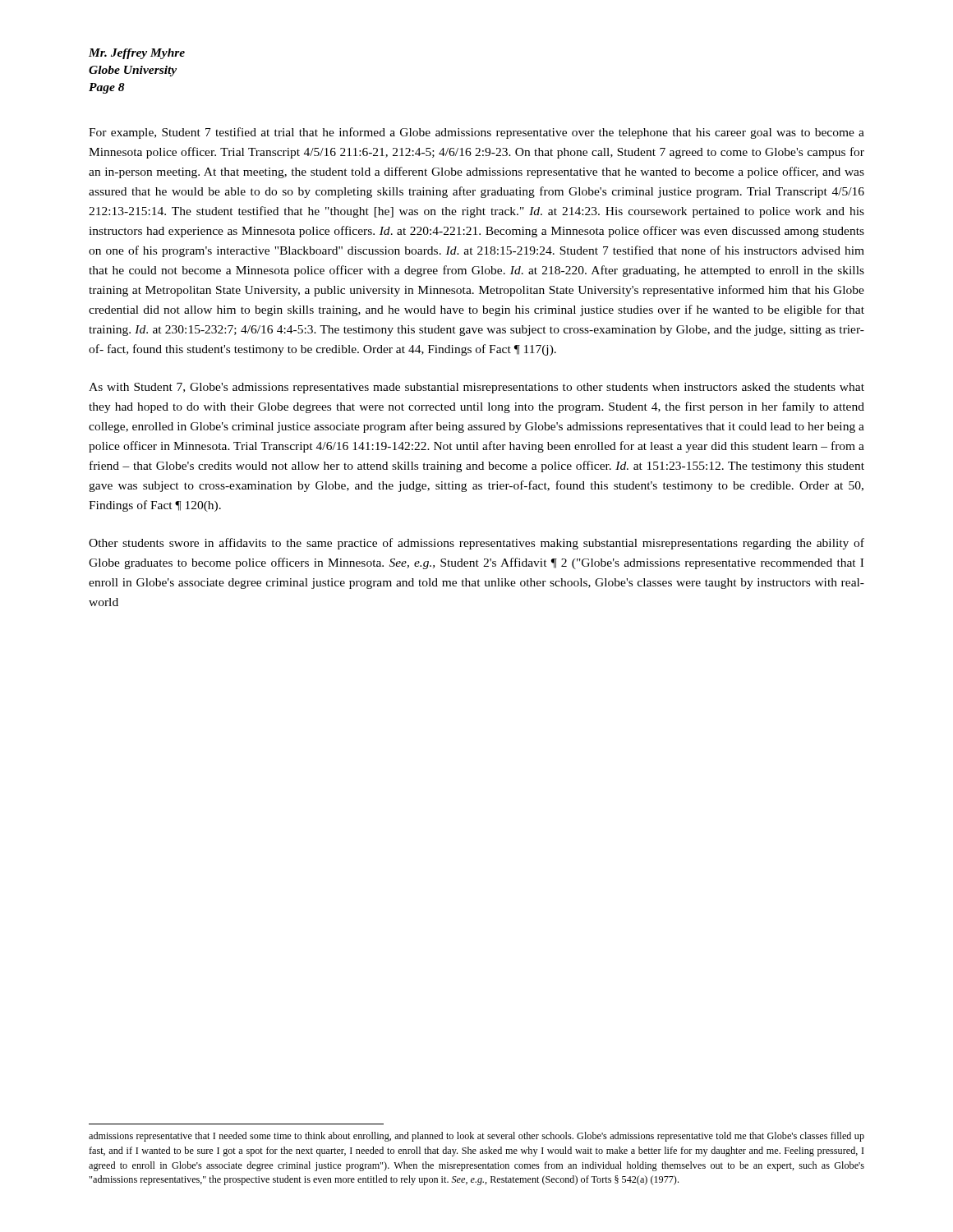The image size is (953, 1232).
Task: Select the text block that reads "As with Student"
Action: point(476,446)
